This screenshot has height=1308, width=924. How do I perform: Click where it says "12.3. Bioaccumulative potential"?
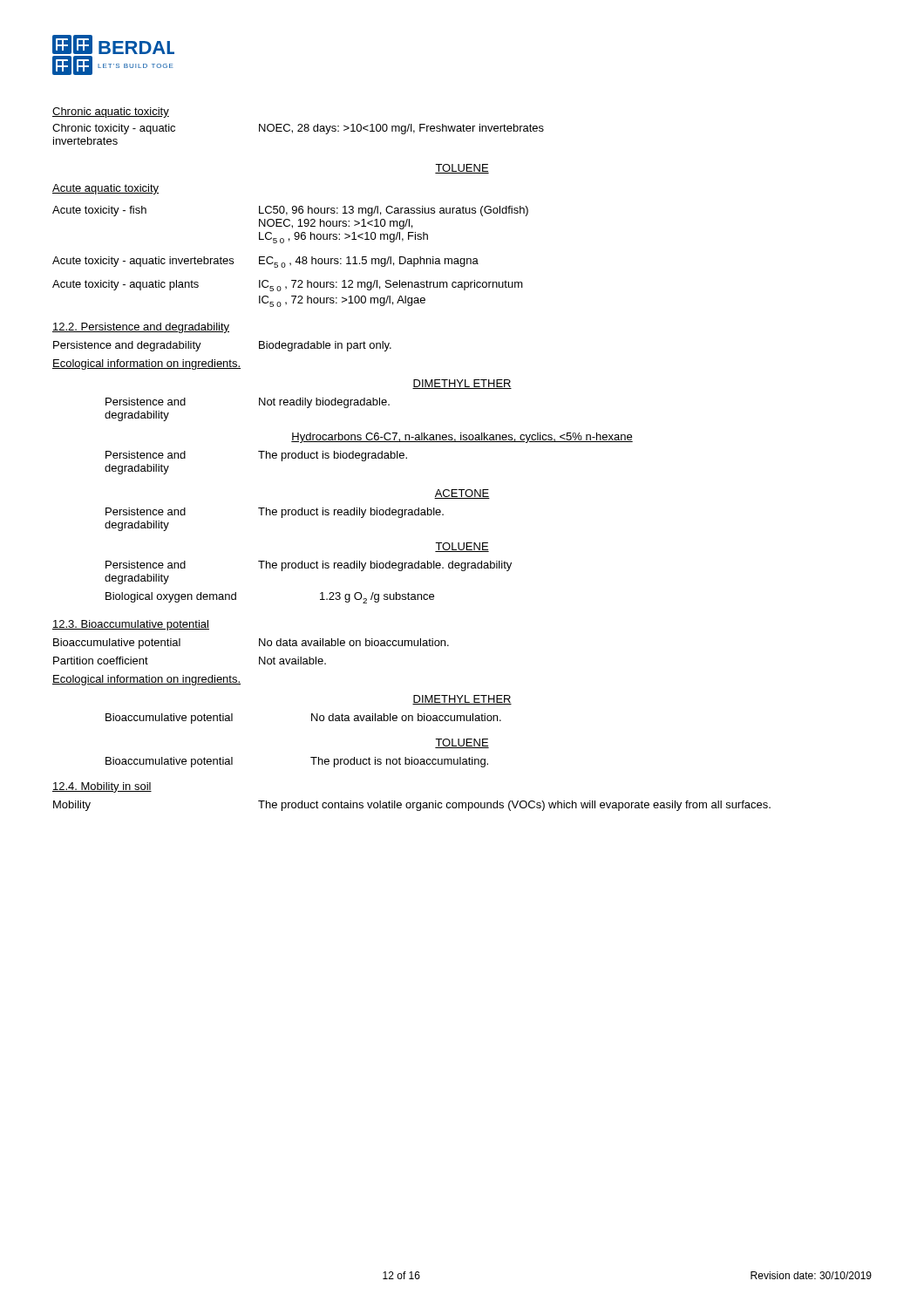click(131, 624)
